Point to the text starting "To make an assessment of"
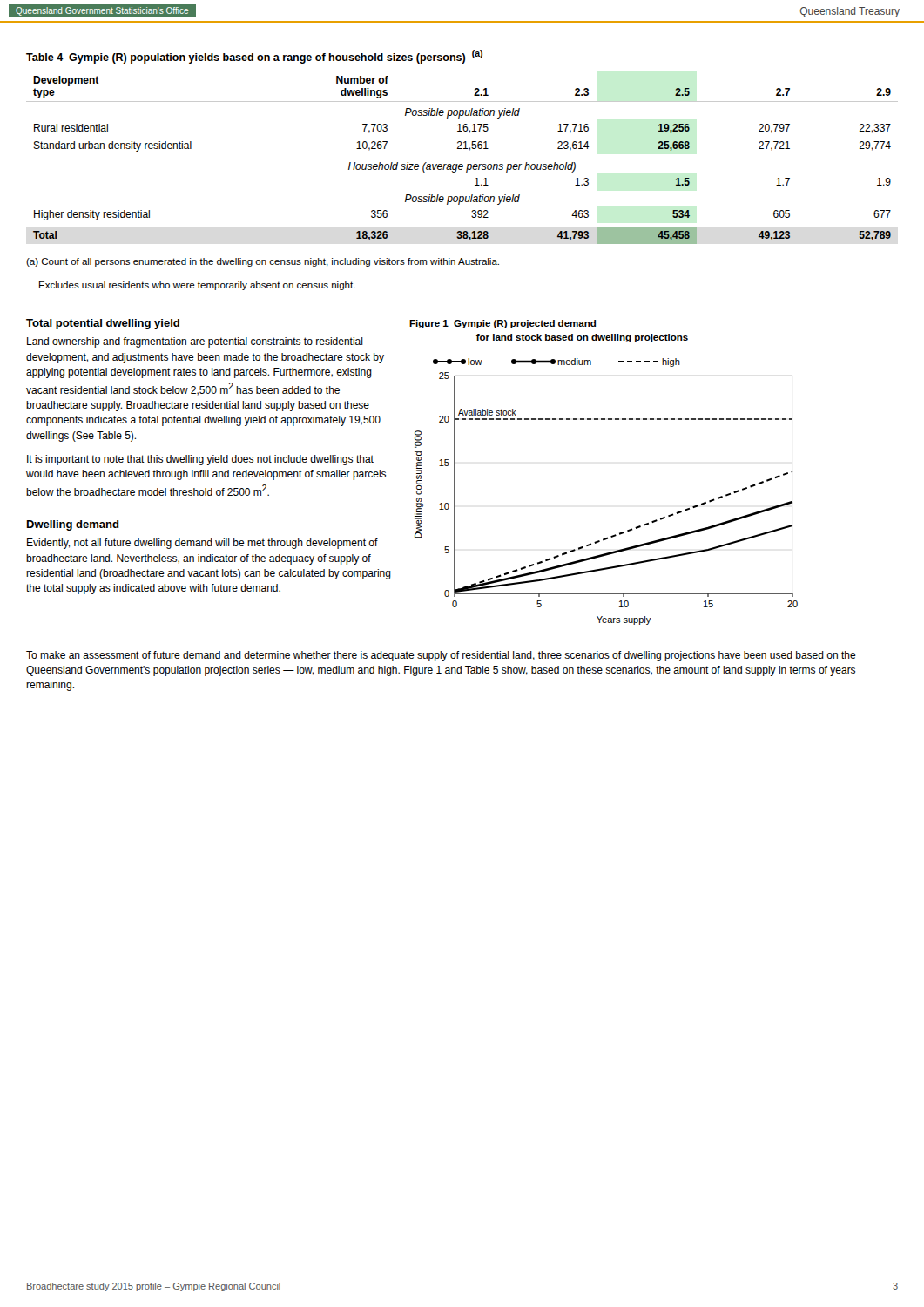Viewport: 924px width, 1307px height. (x=441, y=670)
